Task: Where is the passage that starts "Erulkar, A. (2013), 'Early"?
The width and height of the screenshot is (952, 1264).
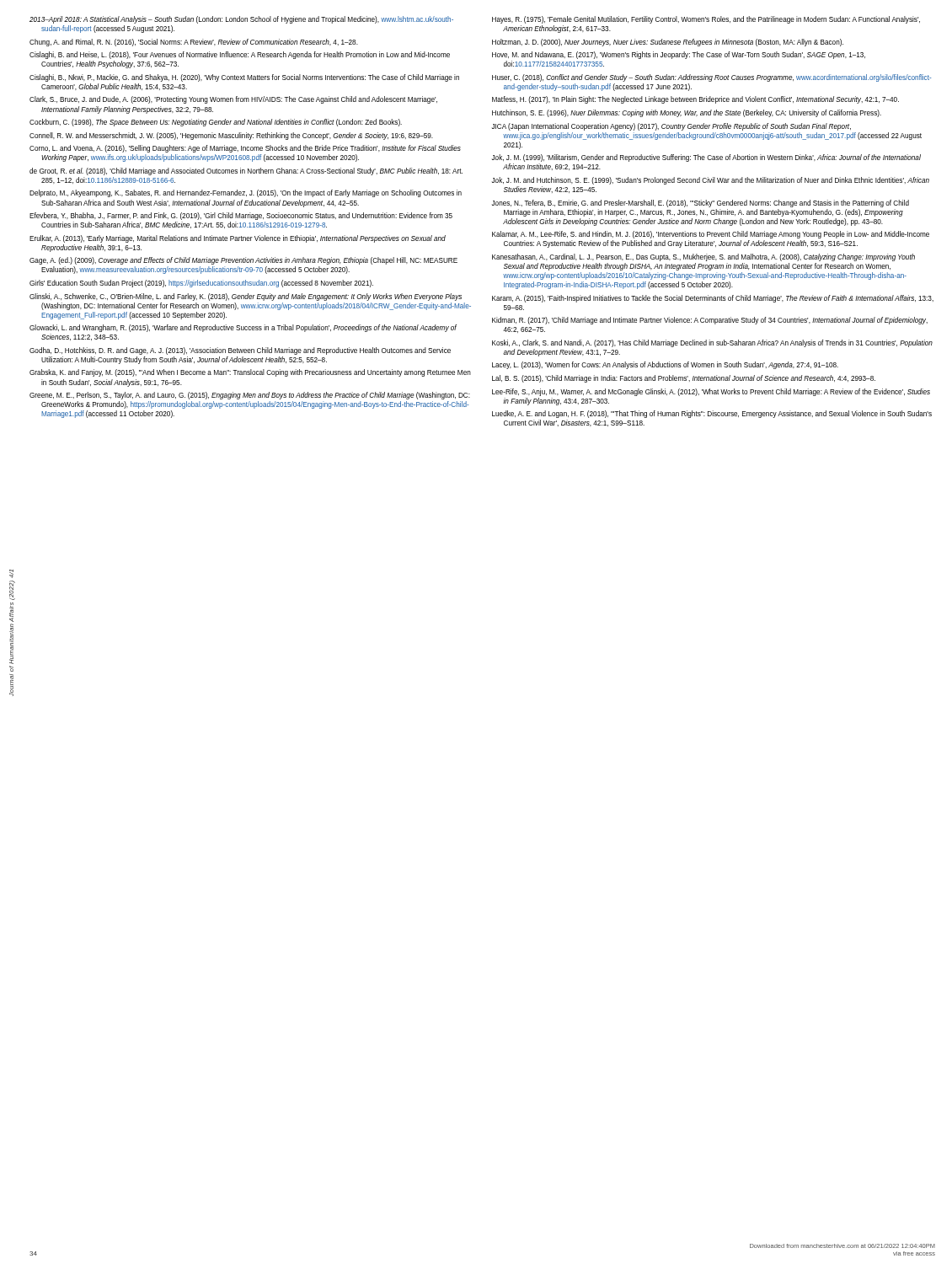Action: point(237,243)
